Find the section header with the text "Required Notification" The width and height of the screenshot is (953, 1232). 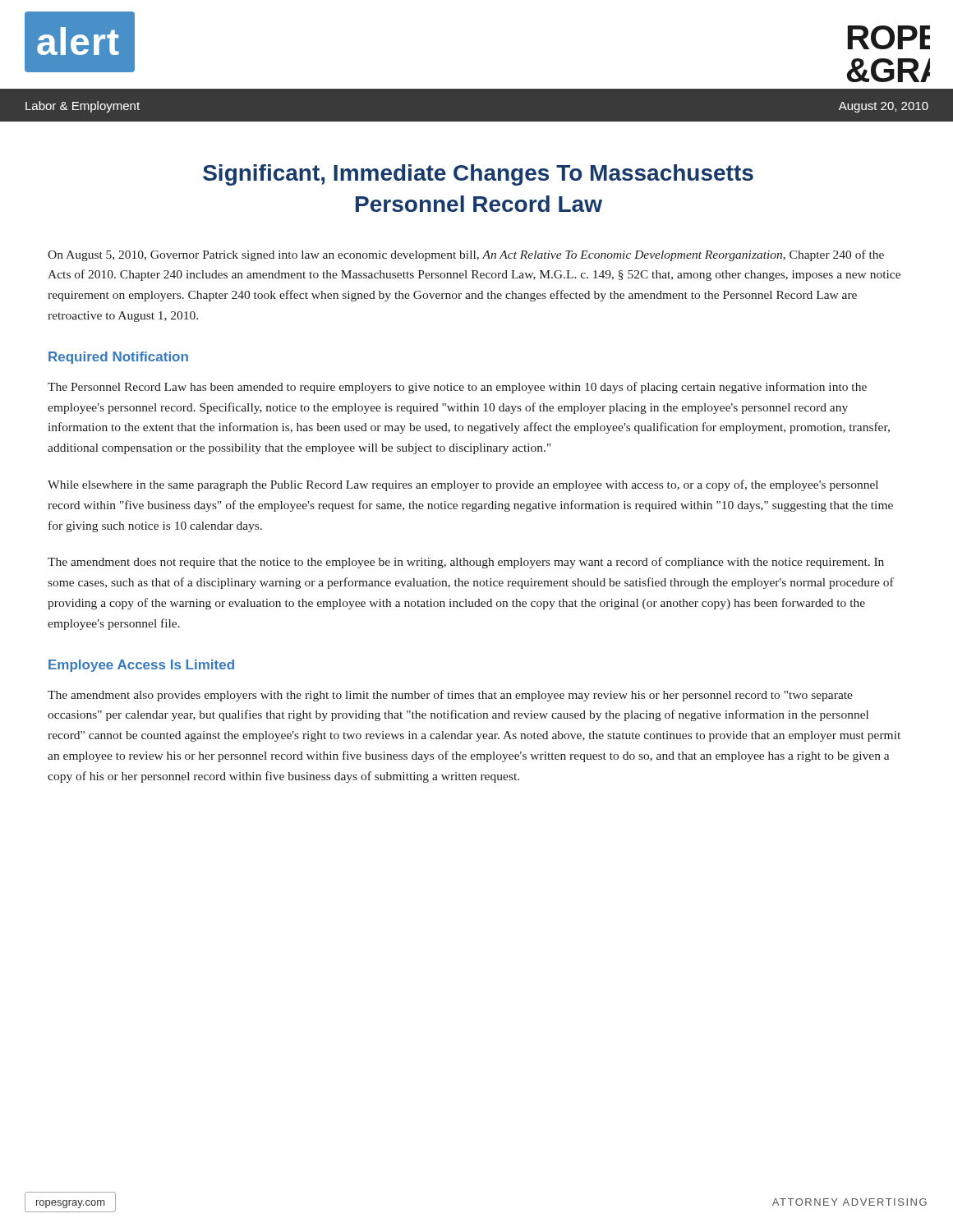(118, 357)
